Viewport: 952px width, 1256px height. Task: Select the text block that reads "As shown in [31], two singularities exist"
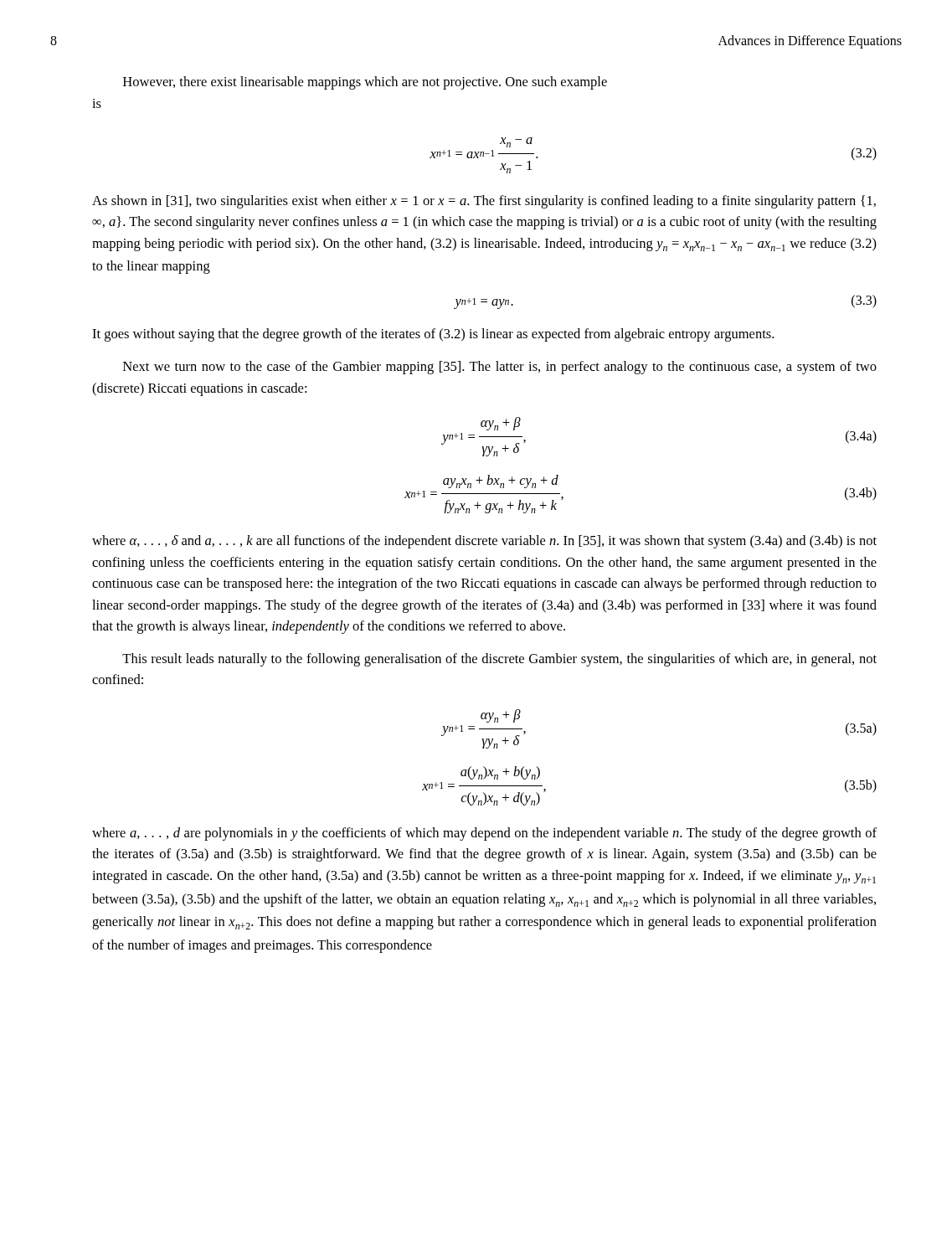click(x=484, y=233)
